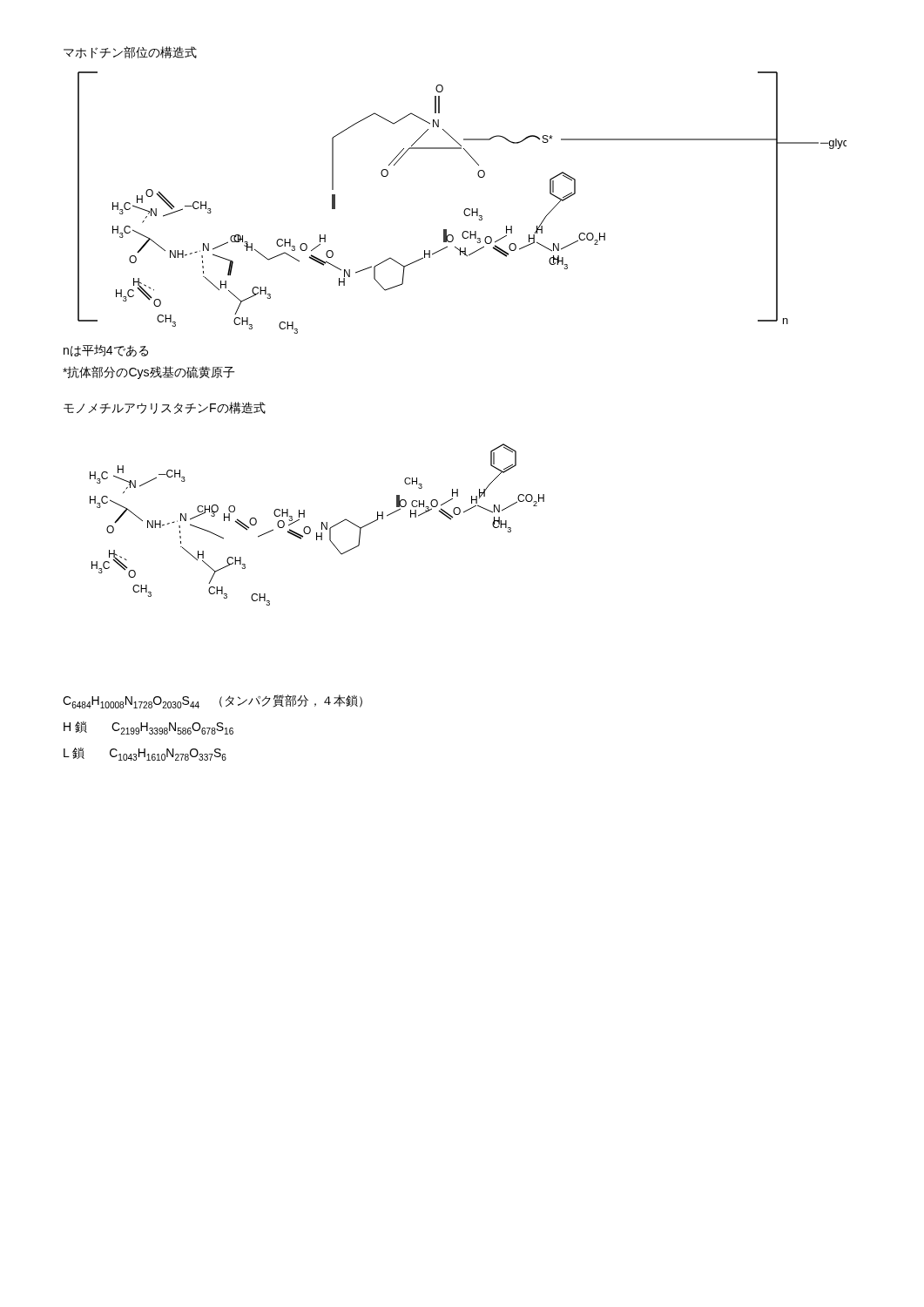
Task: Find a formula
Action: click(x=216, y=728)
